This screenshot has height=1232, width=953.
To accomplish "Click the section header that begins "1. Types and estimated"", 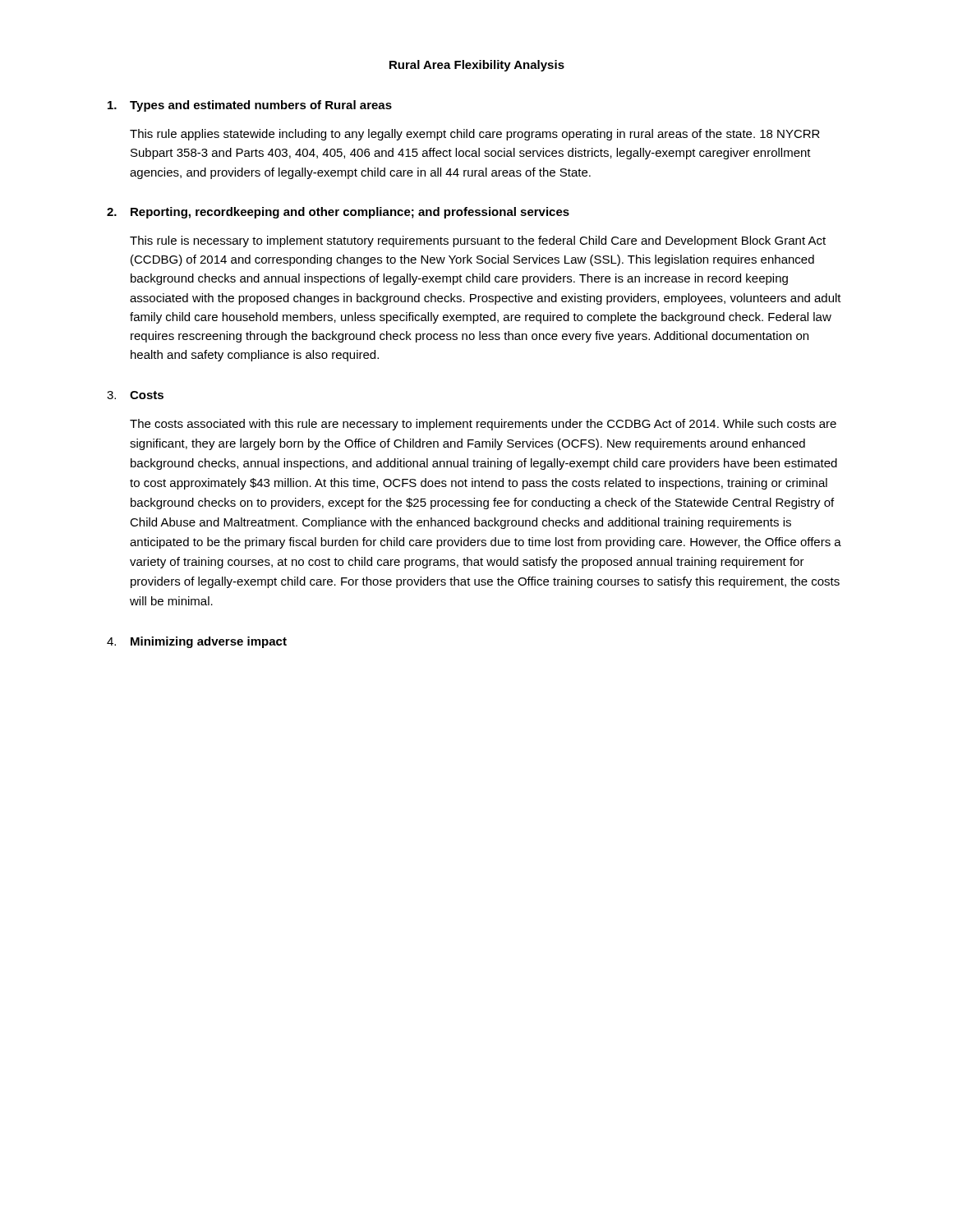I will click(476, 140).
